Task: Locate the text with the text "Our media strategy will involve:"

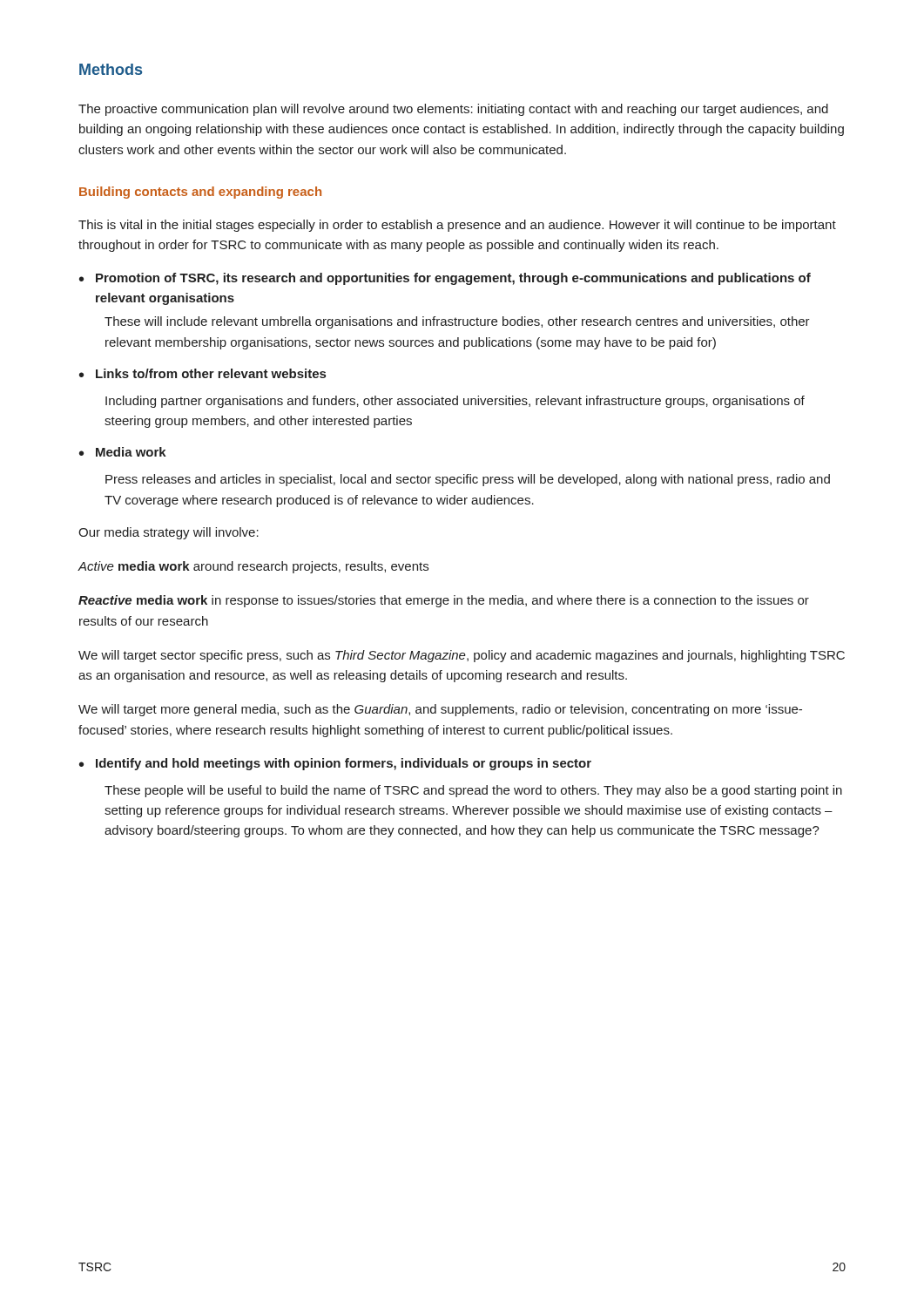Action: click(x=169, y=532)
